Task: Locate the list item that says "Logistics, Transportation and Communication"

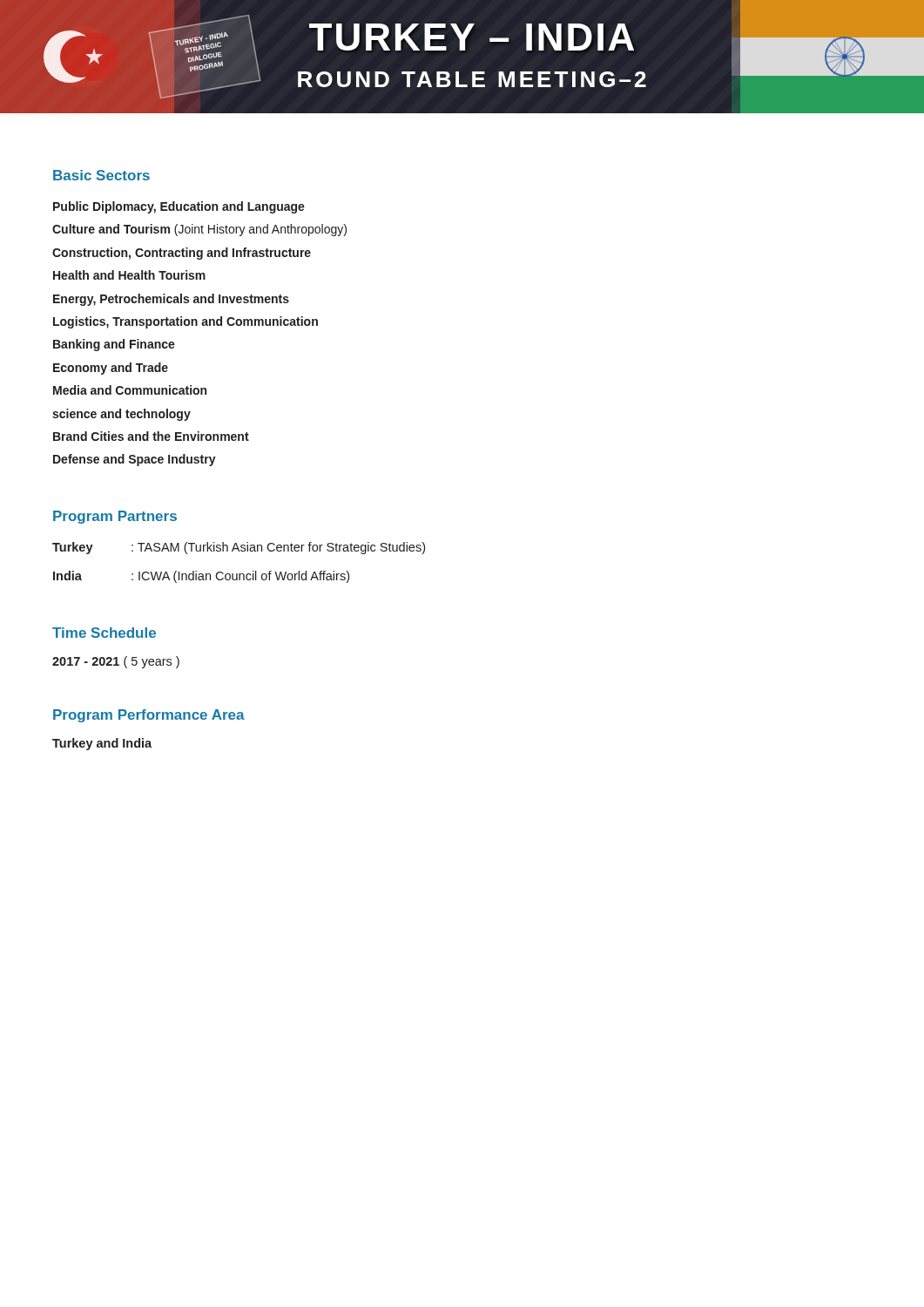Action: click(185, 321)
